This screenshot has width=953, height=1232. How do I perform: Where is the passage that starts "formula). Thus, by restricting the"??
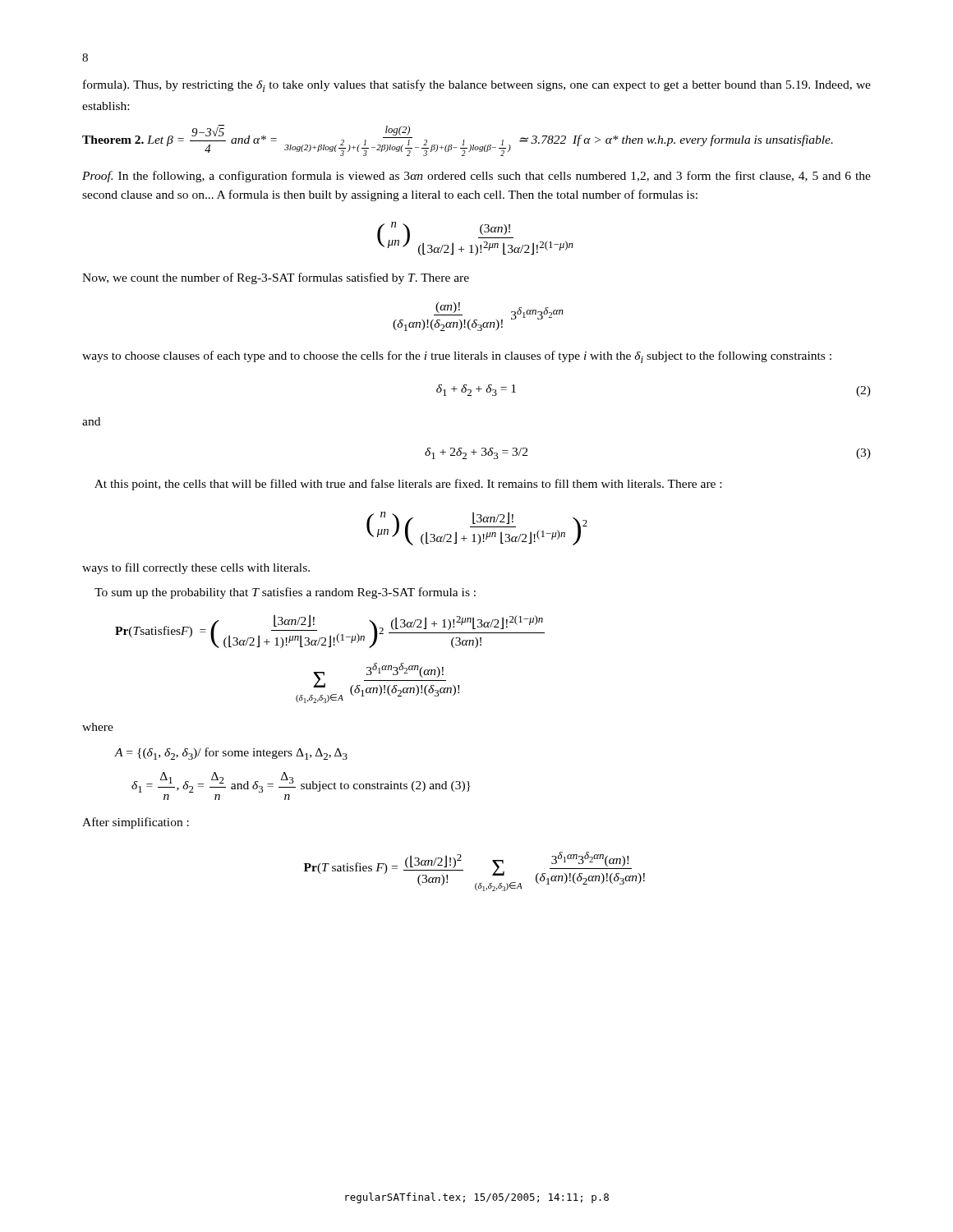tap(476, 95)
